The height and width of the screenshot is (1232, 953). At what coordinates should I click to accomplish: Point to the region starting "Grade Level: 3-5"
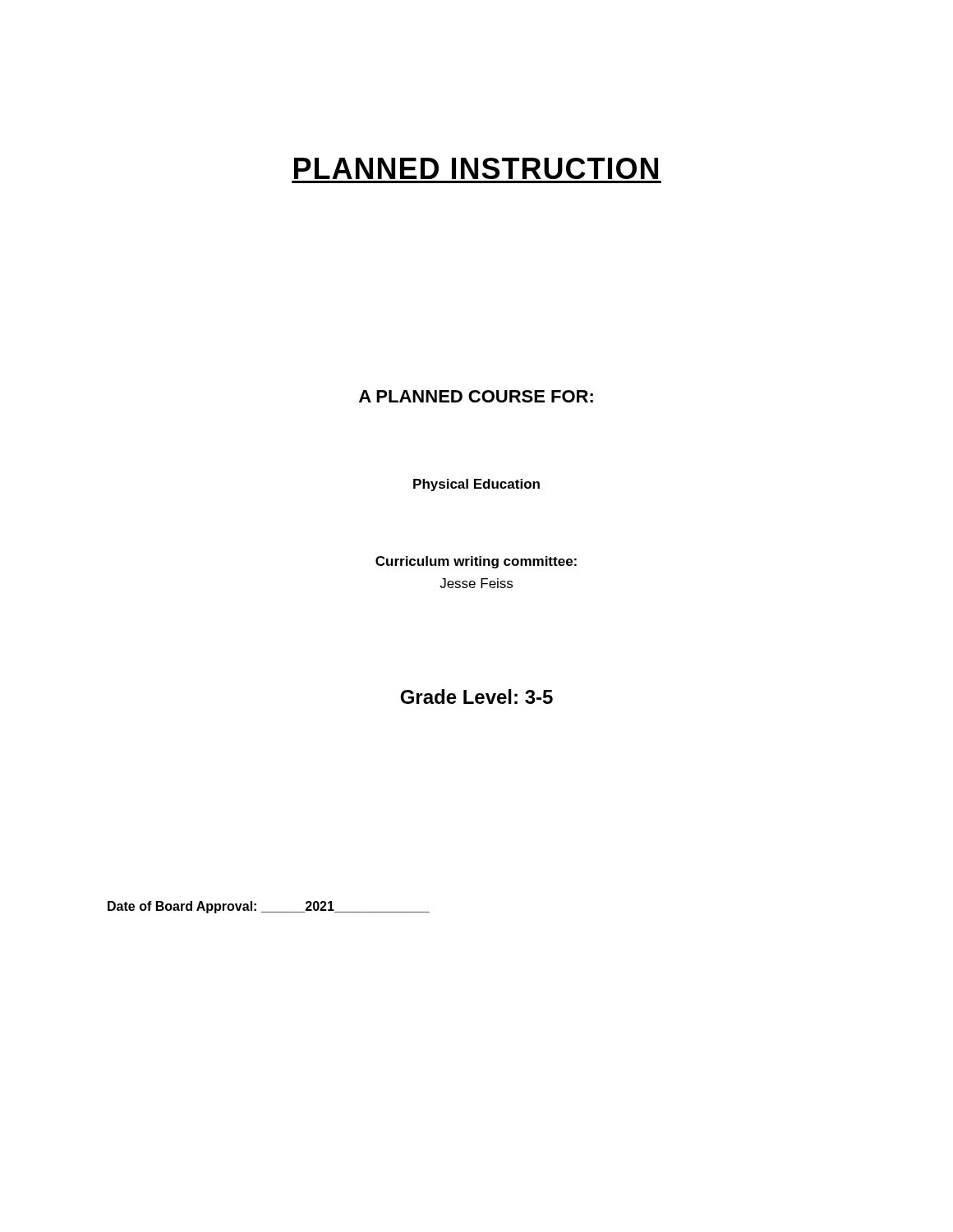click(x=476, y=697)
